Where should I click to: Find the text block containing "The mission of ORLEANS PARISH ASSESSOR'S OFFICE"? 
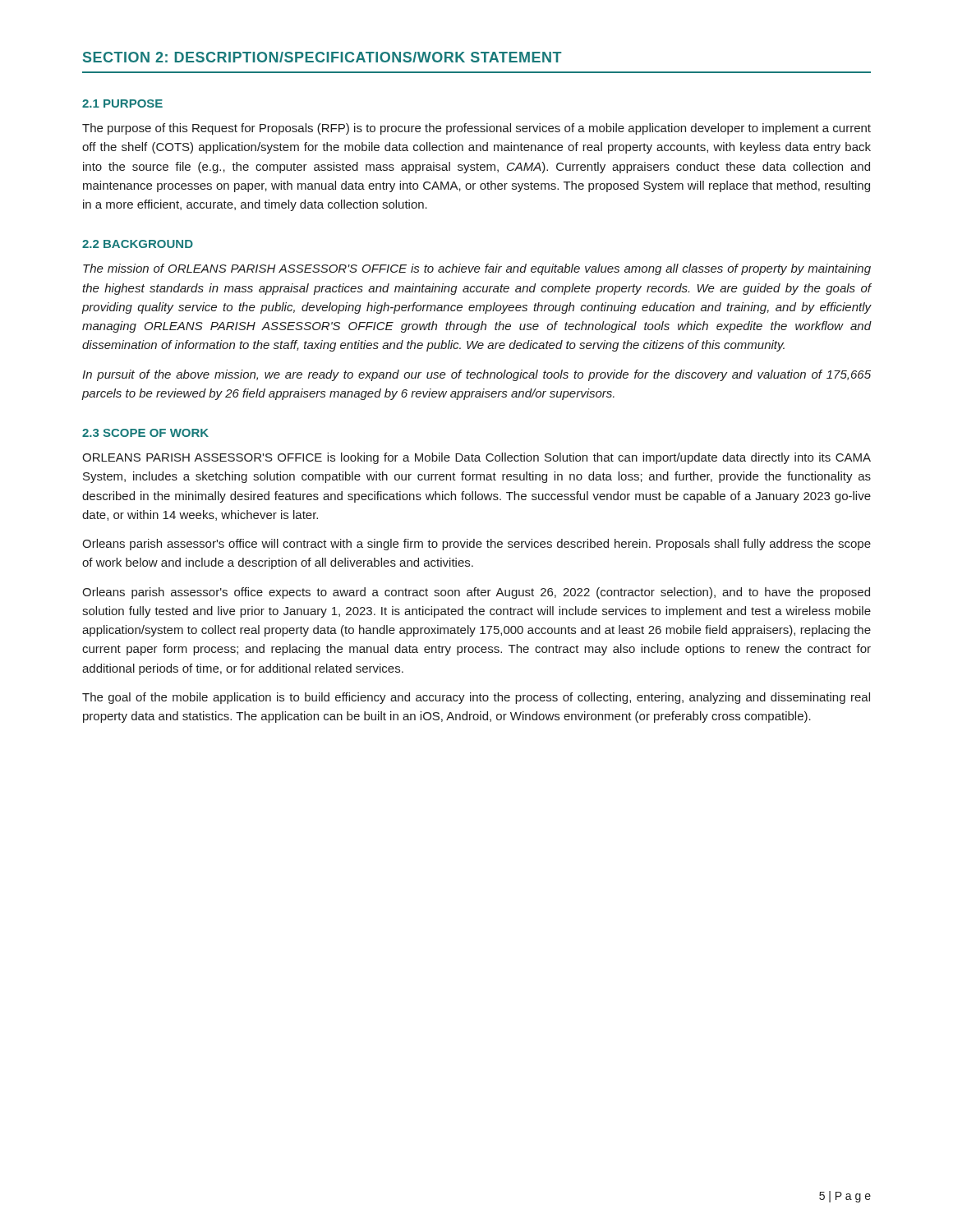click(476, 331)
